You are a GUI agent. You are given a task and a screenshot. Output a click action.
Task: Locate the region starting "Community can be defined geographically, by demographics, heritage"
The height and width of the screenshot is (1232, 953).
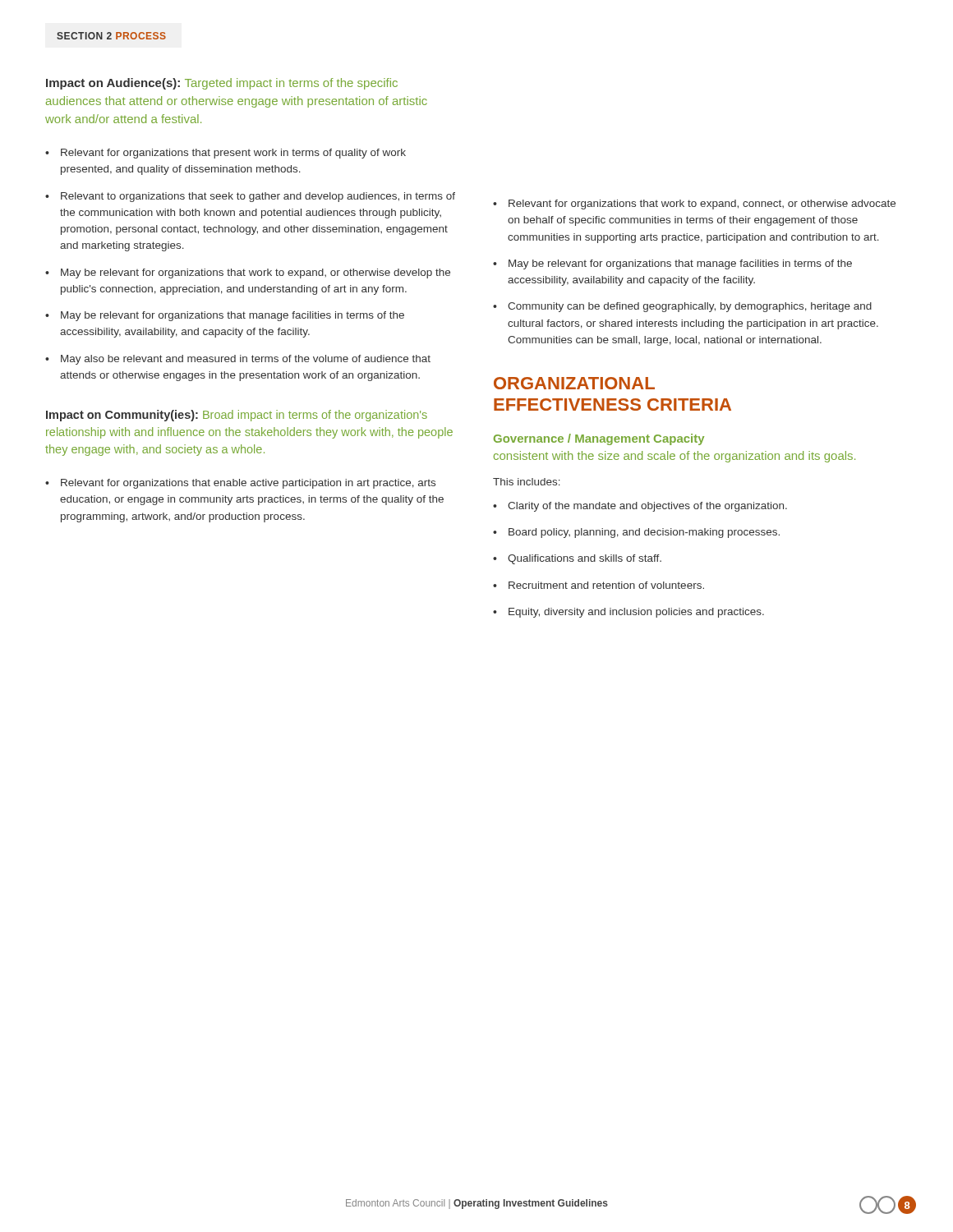click(x=693, y=323)
